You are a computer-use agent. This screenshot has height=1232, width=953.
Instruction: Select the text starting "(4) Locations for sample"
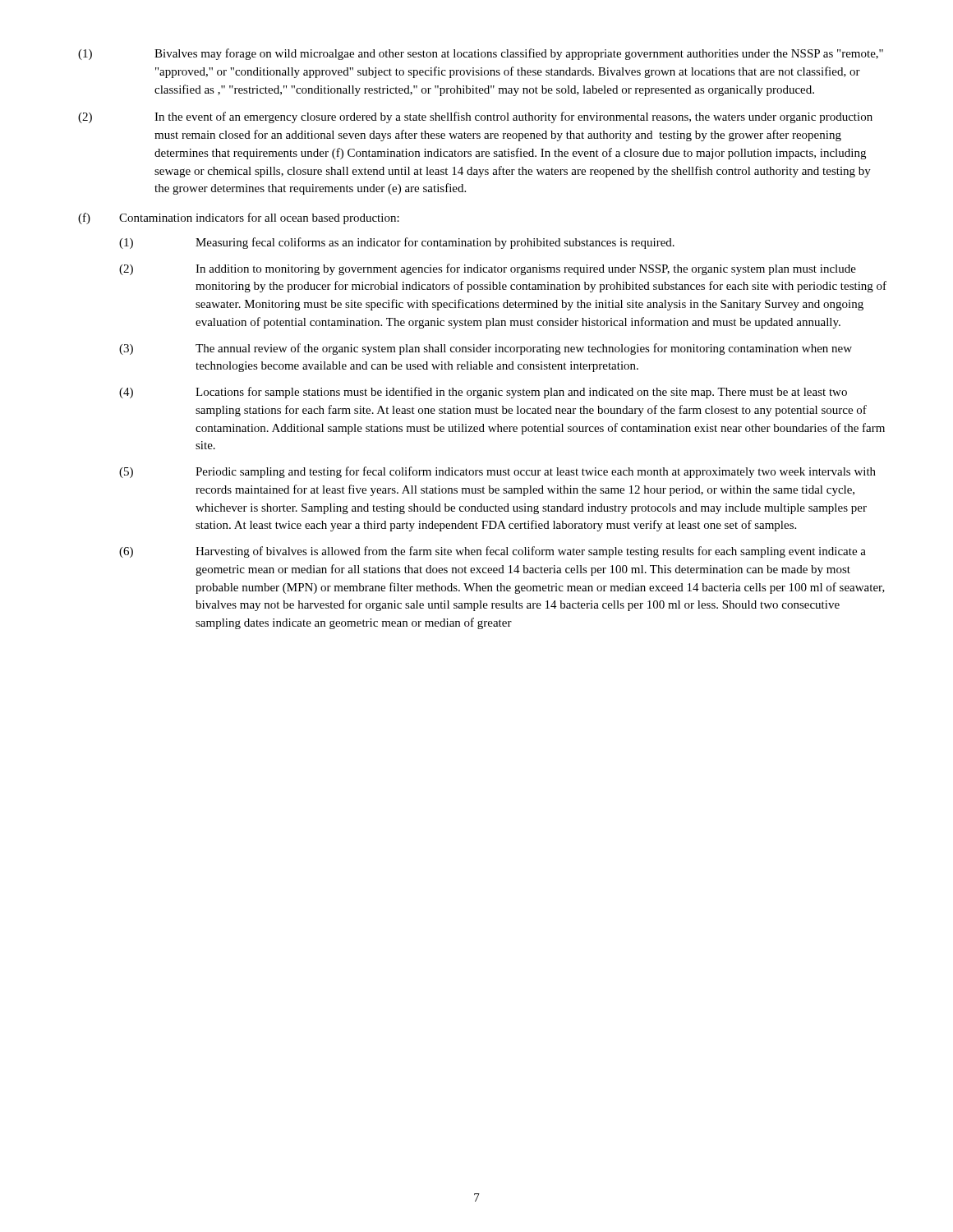click(x=483, y=419)
